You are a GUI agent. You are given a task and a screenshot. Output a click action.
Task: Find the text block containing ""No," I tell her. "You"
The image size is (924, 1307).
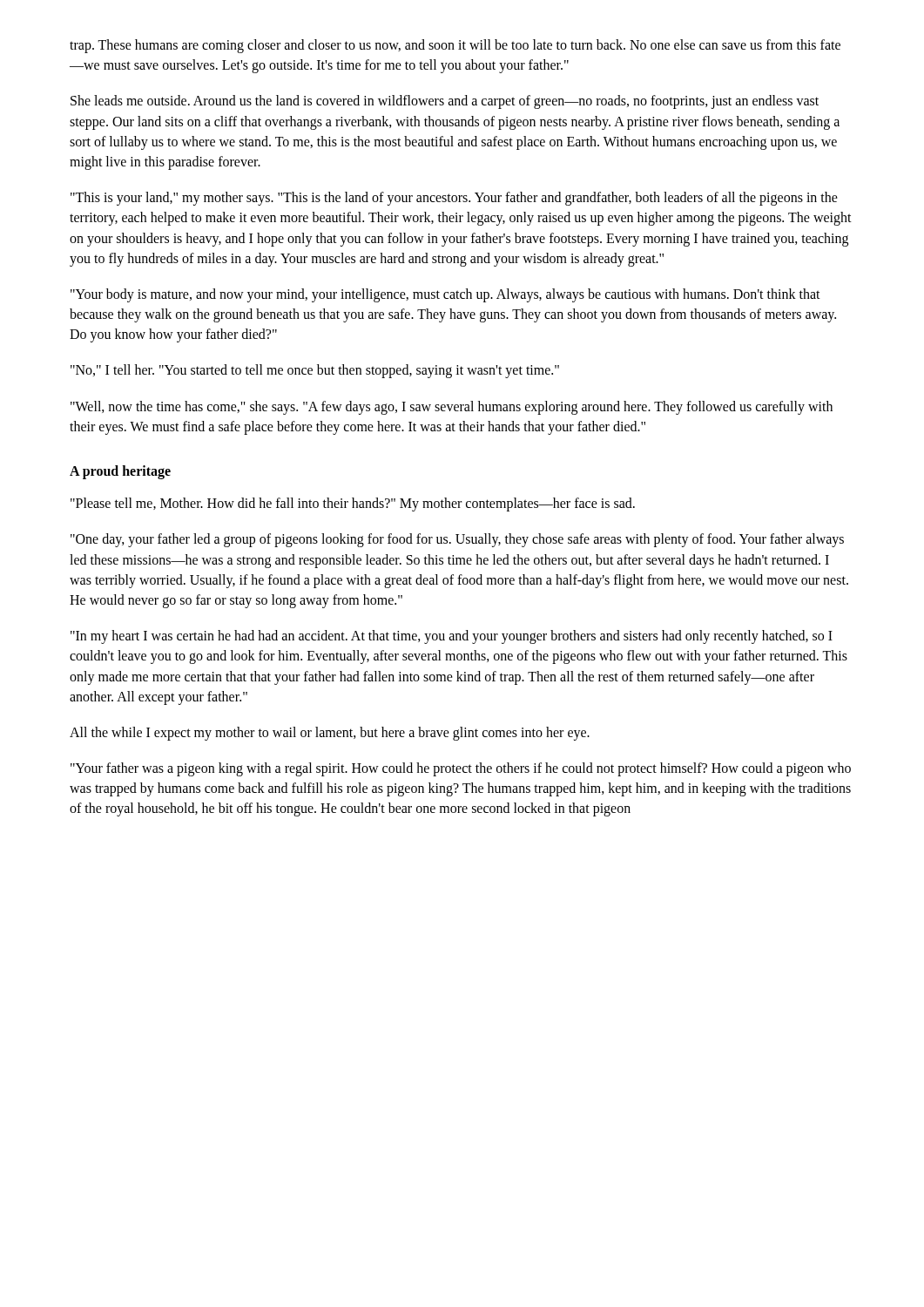(315, 370)
